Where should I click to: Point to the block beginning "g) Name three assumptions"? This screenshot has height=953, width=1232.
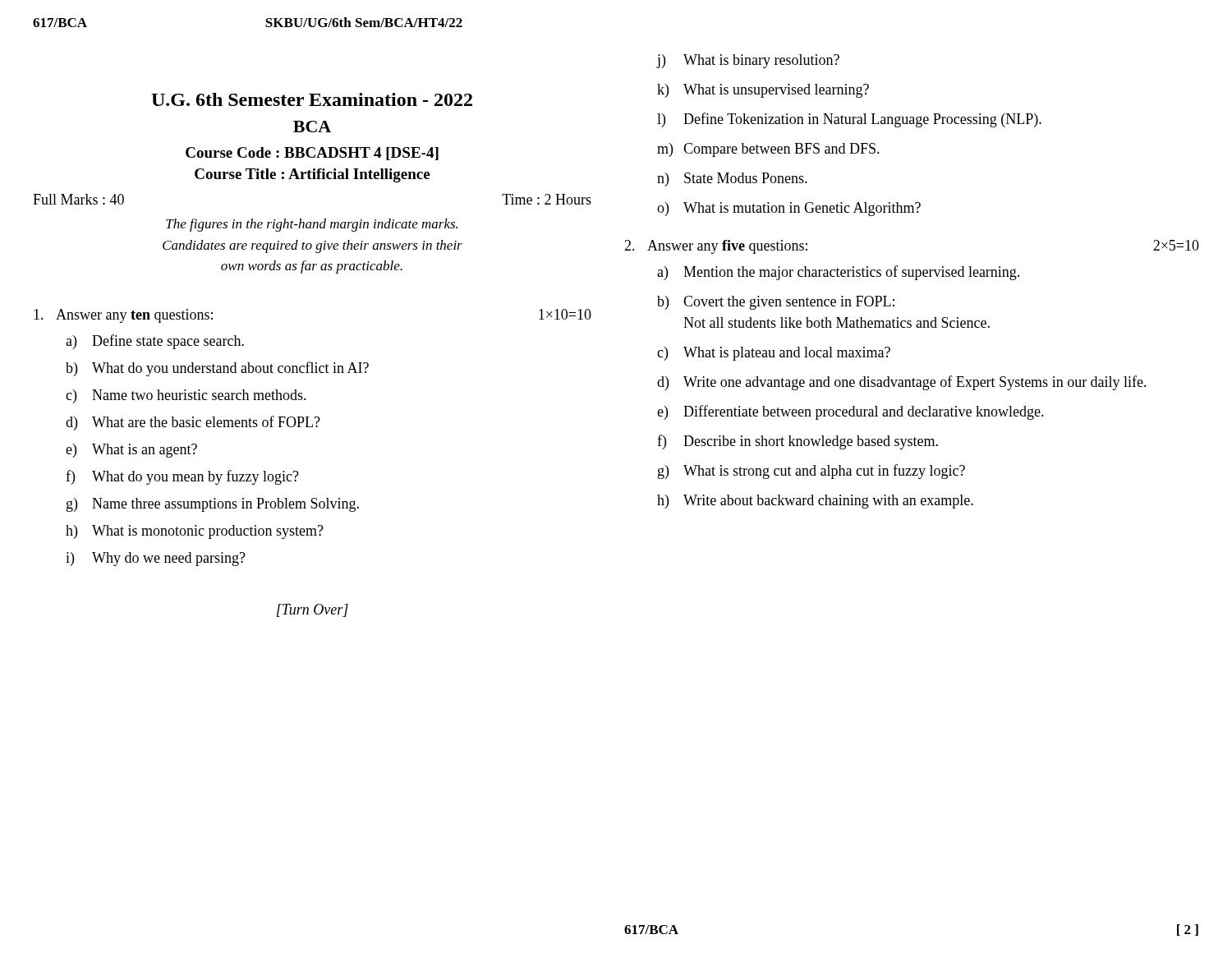click(329, 504)
